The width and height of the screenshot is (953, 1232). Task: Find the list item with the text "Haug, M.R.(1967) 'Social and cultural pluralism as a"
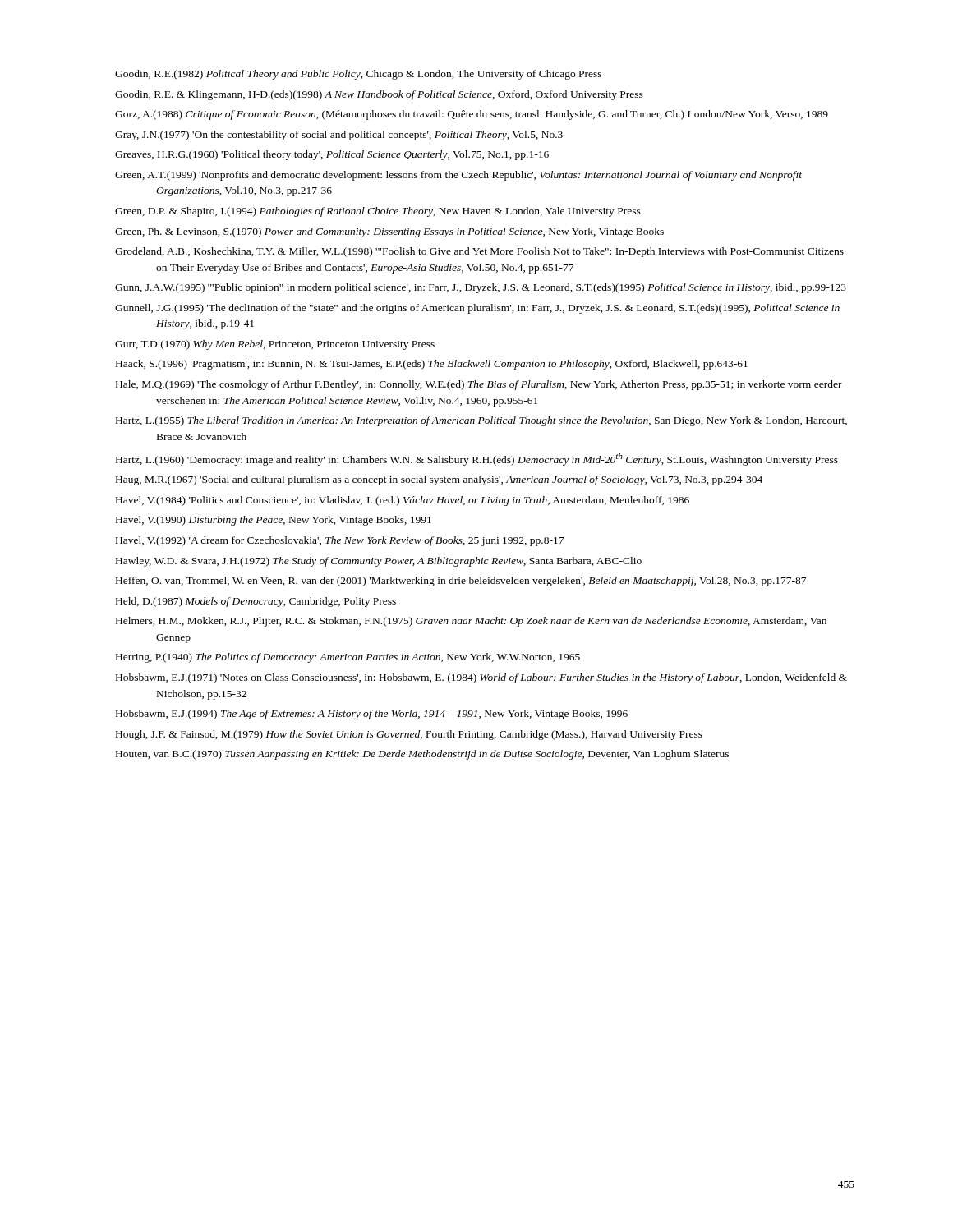point(439,479)
